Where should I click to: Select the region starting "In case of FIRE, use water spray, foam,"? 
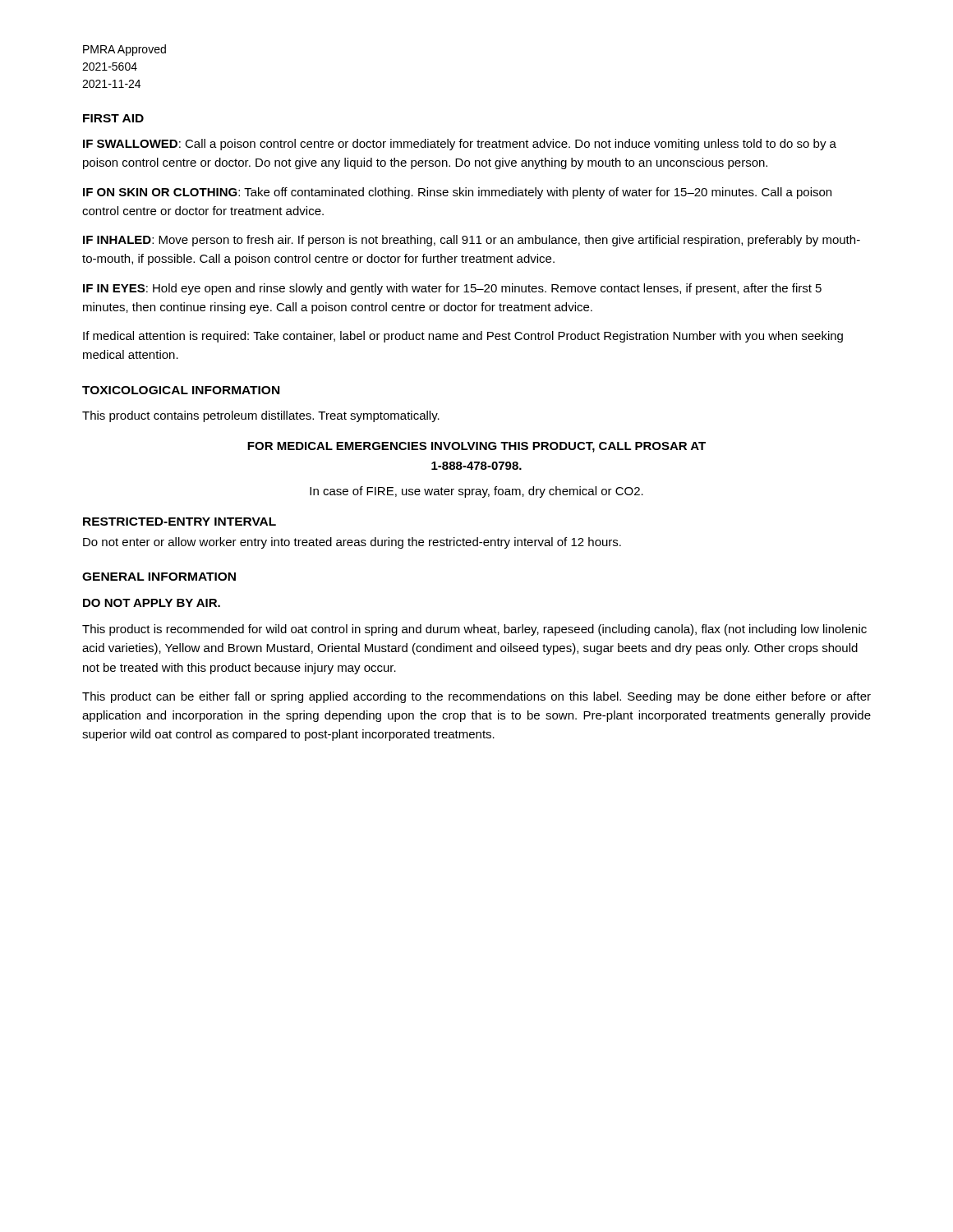coord(476,491)
